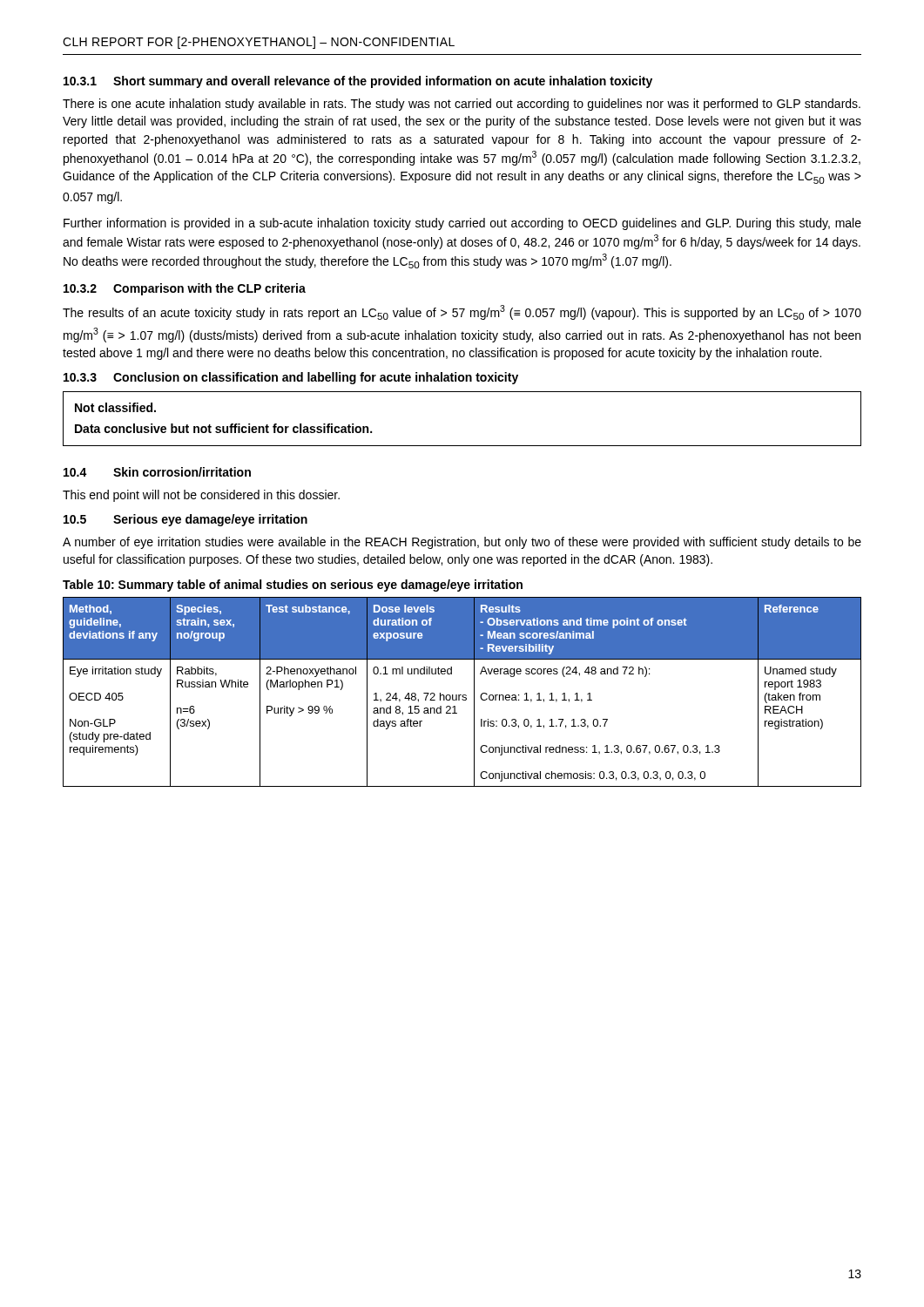Click on the section header that says "10.3.1 Short summary and overall relevance of the"
The width and height of the screenshot is (924, 1307).
point(358,81)
